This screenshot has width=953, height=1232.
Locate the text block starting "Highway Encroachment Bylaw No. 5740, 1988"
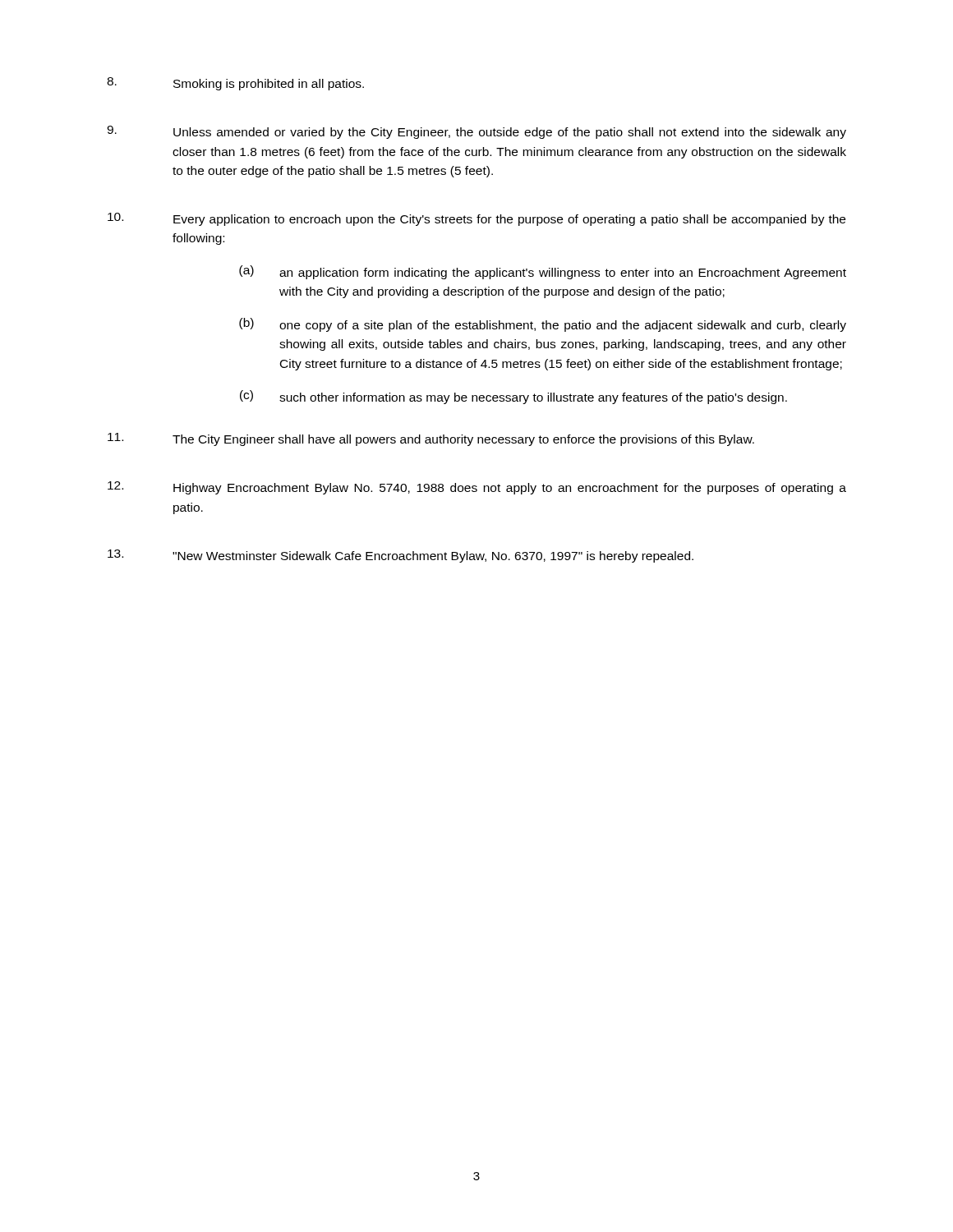tap(476, 497)
